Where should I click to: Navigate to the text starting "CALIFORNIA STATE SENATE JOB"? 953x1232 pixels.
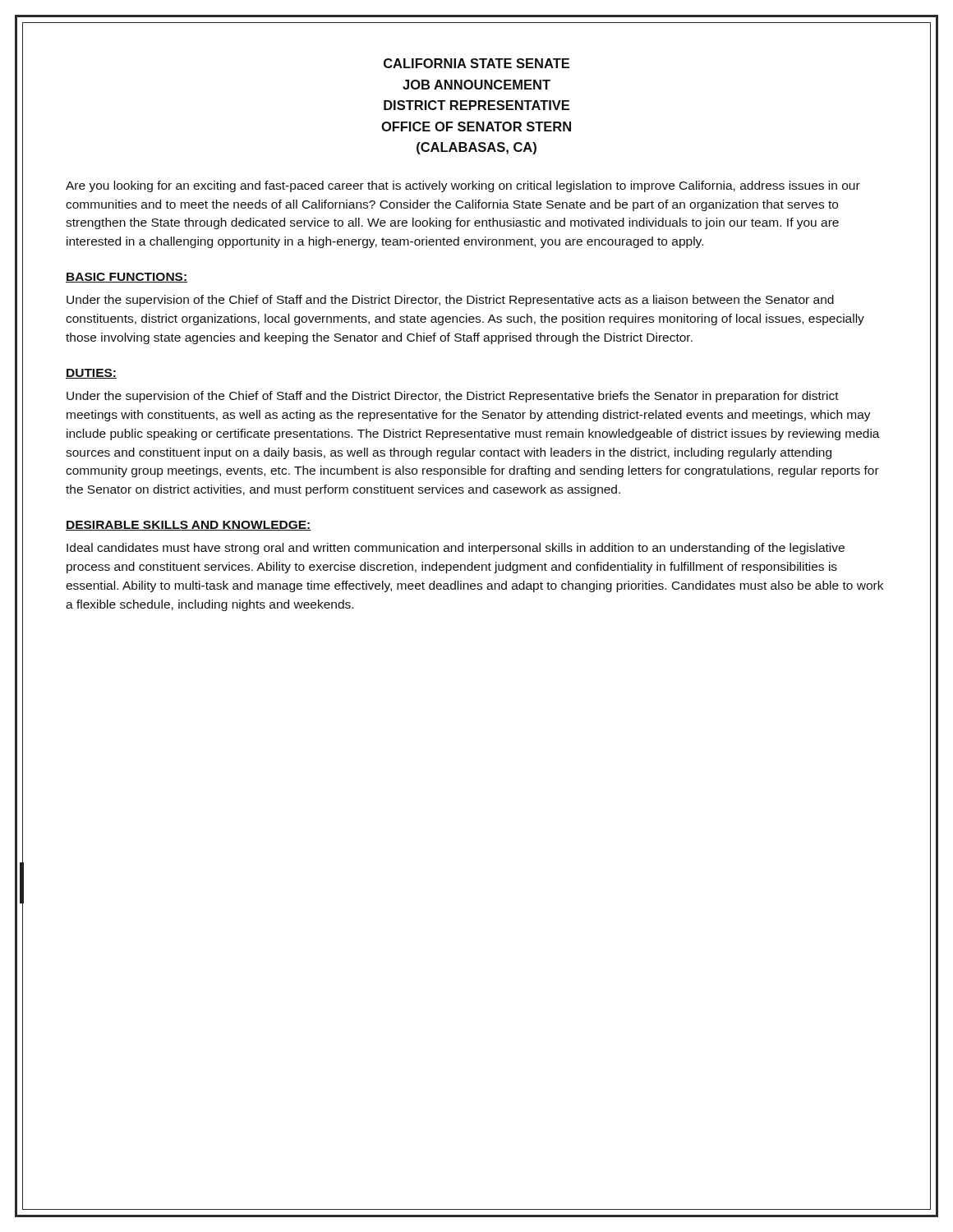(x=476, y=105)
